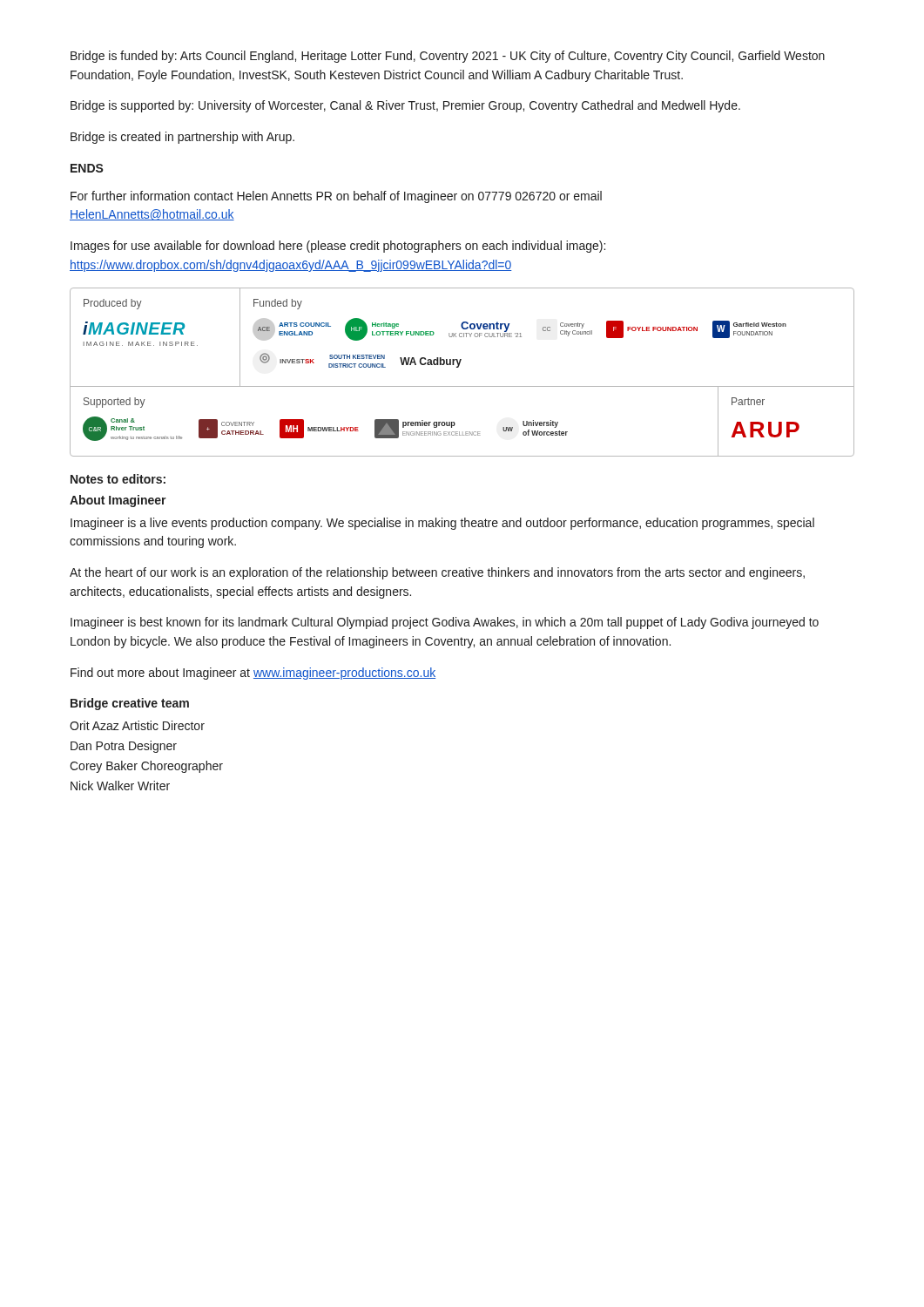The width and height of the screenshot is (924, 1307).
Task: Find the block on this page that starts "At the heart of our work"
Action: 438,582
